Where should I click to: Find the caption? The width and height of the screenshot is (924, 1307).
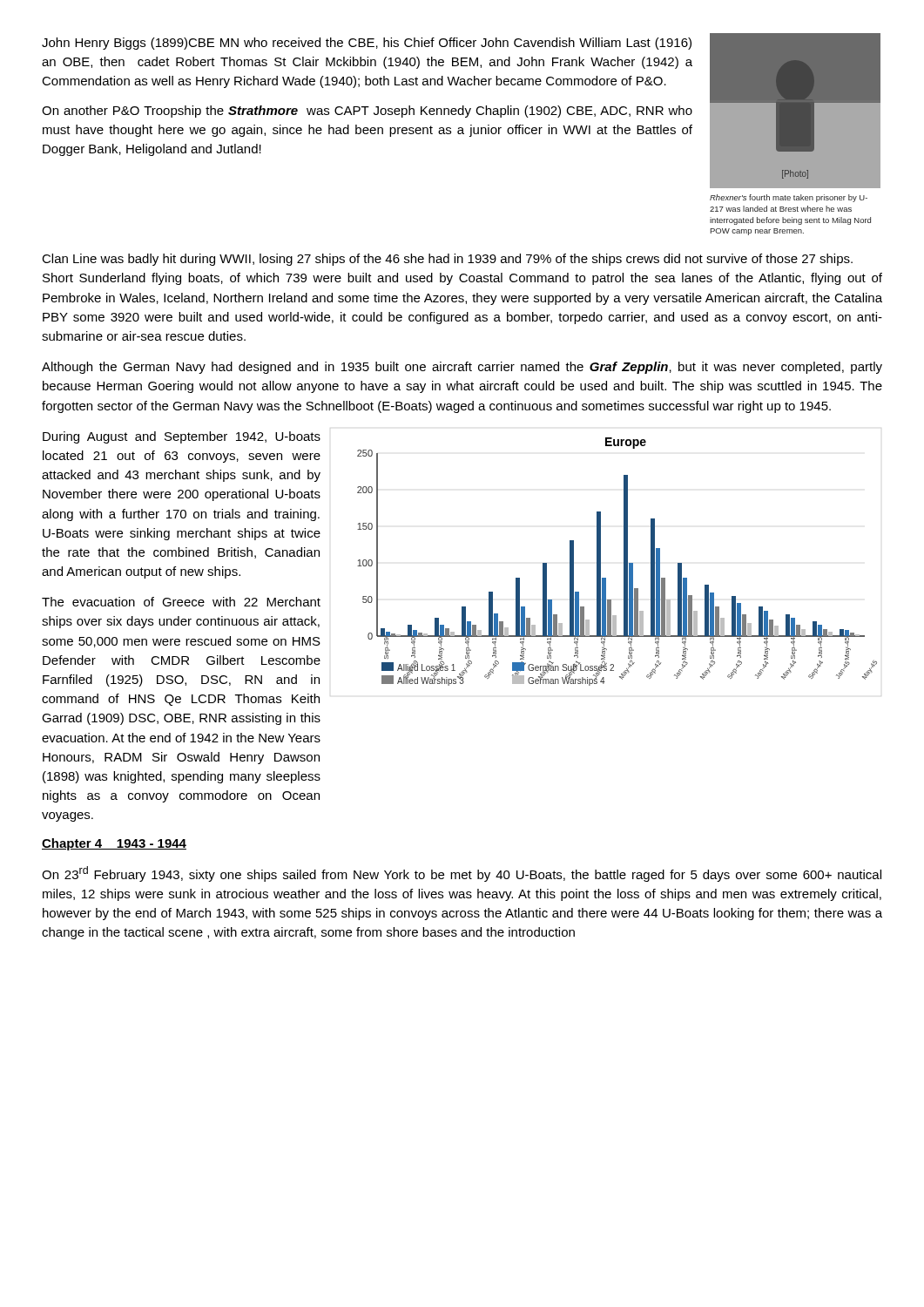[x=791, y=214]
